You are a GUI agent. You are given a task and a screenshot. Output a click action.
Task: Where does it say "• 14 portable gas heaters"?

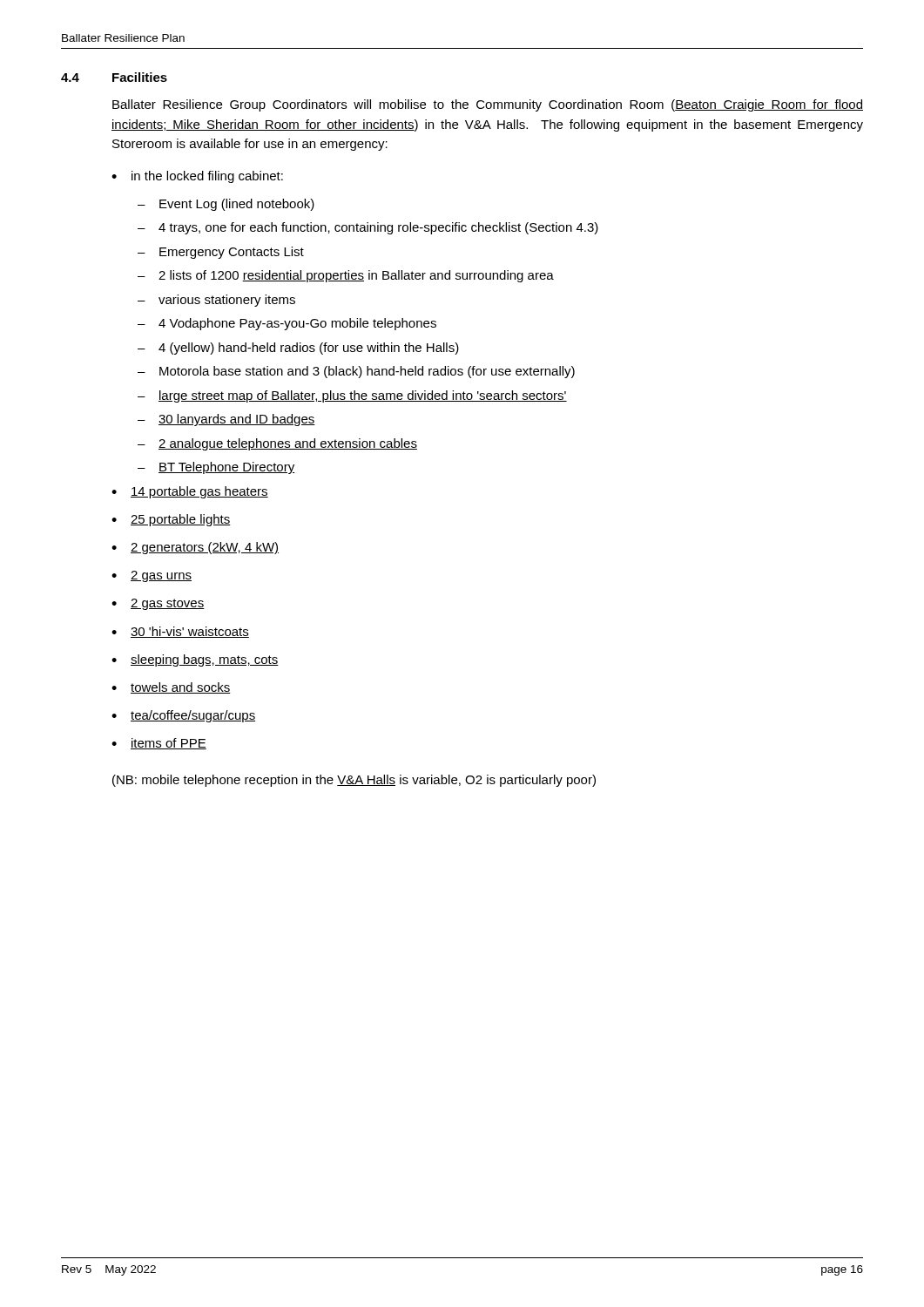(190, 493)
